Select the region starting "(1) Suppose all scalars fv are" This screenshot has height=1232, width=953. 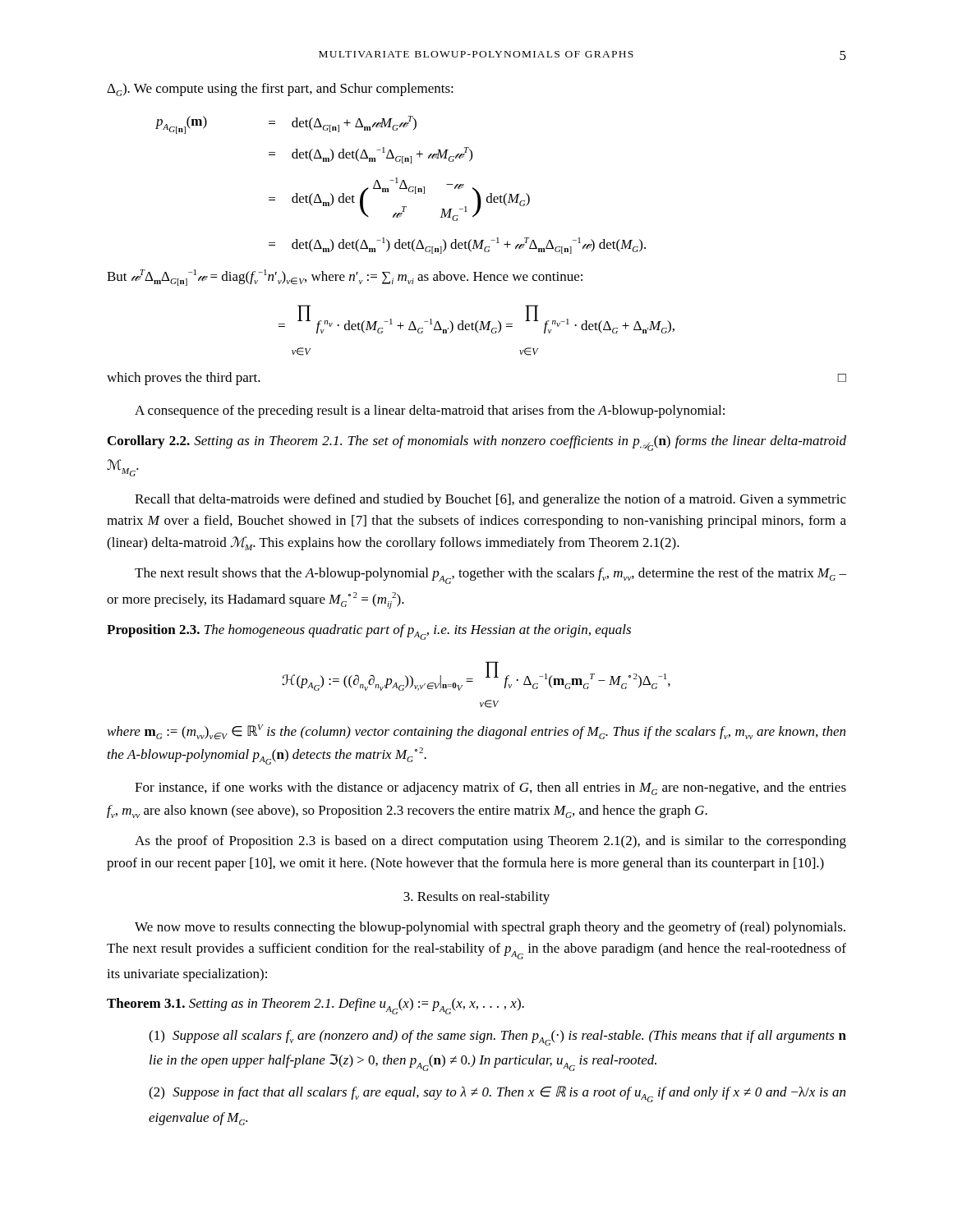click(x=497, y=1050)
